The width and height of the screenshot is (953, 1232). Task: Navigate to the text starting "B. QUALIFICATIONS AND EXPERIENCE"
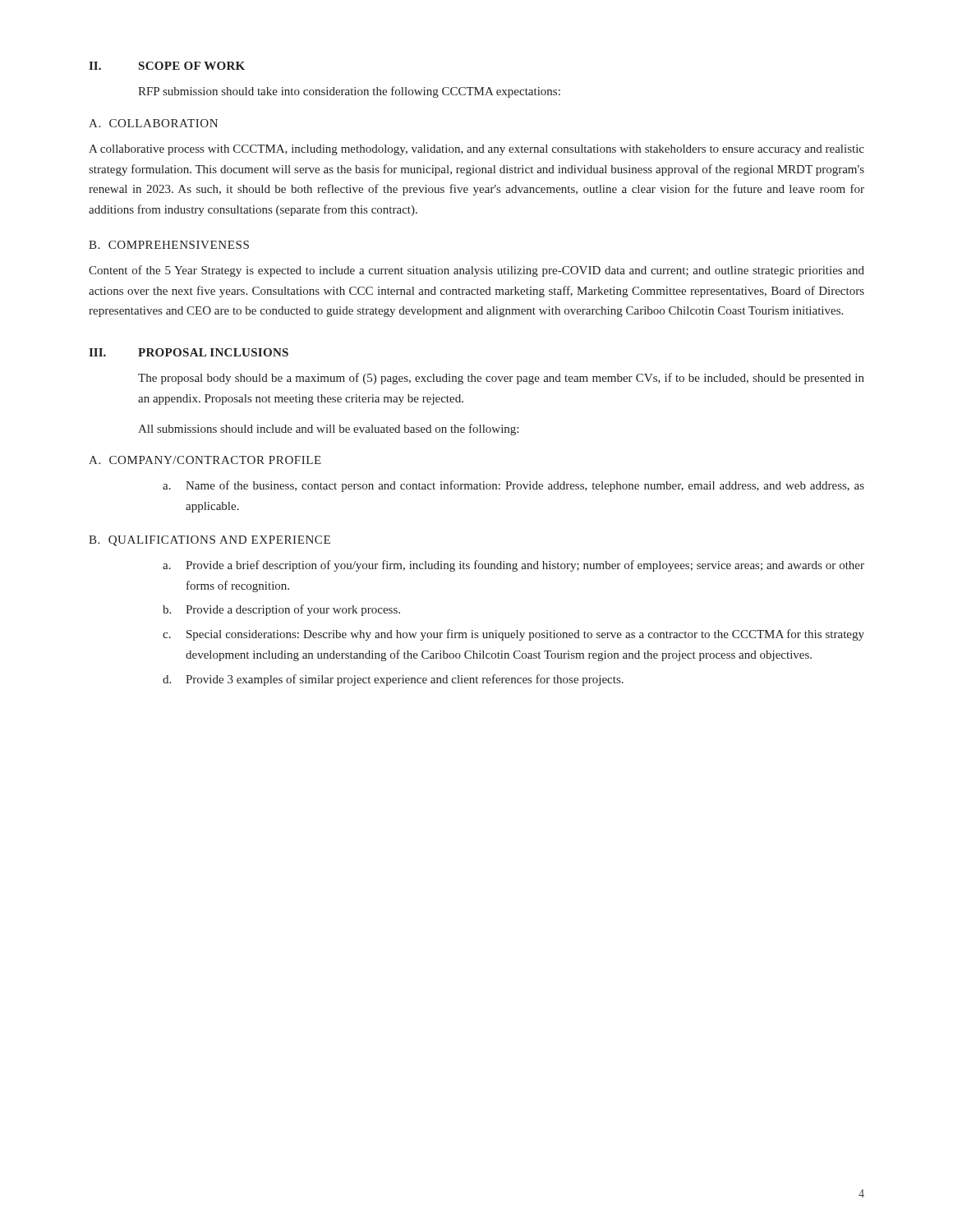tap(210, 539)
